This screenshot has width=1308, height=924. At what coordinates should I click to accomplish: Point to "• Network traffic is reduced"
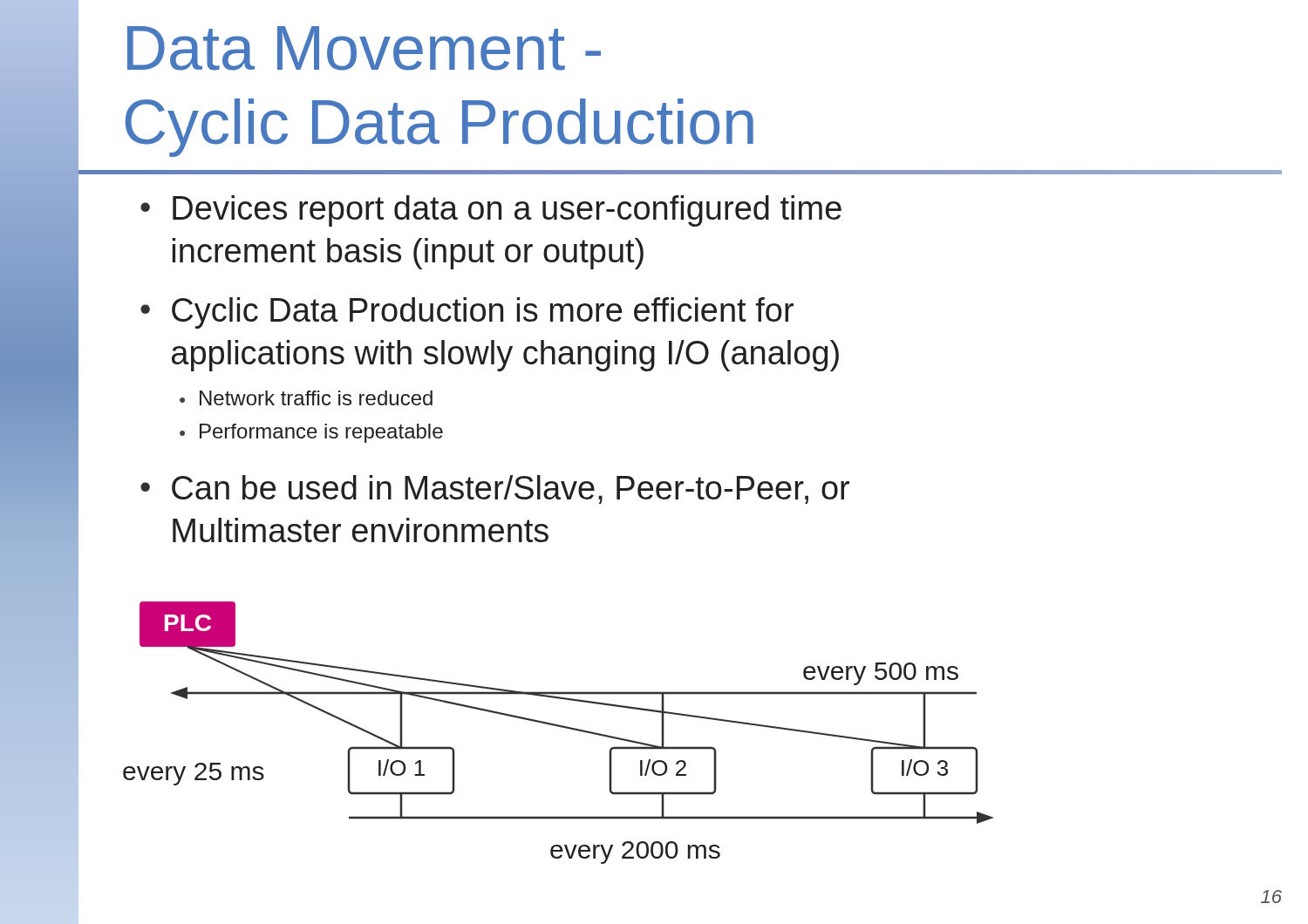306,398
